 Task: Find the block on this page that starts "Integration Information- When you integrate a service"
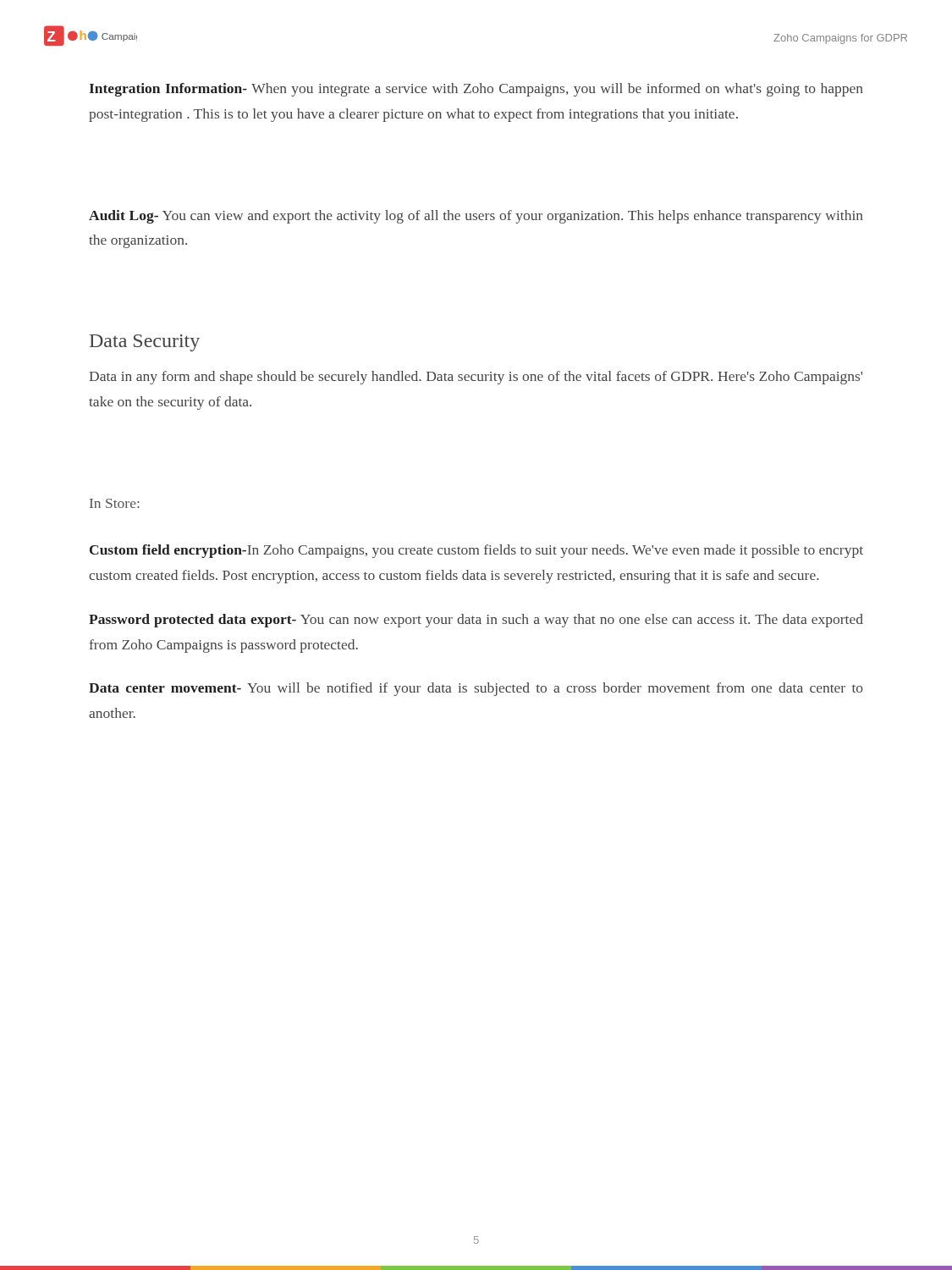pos(476,101)
